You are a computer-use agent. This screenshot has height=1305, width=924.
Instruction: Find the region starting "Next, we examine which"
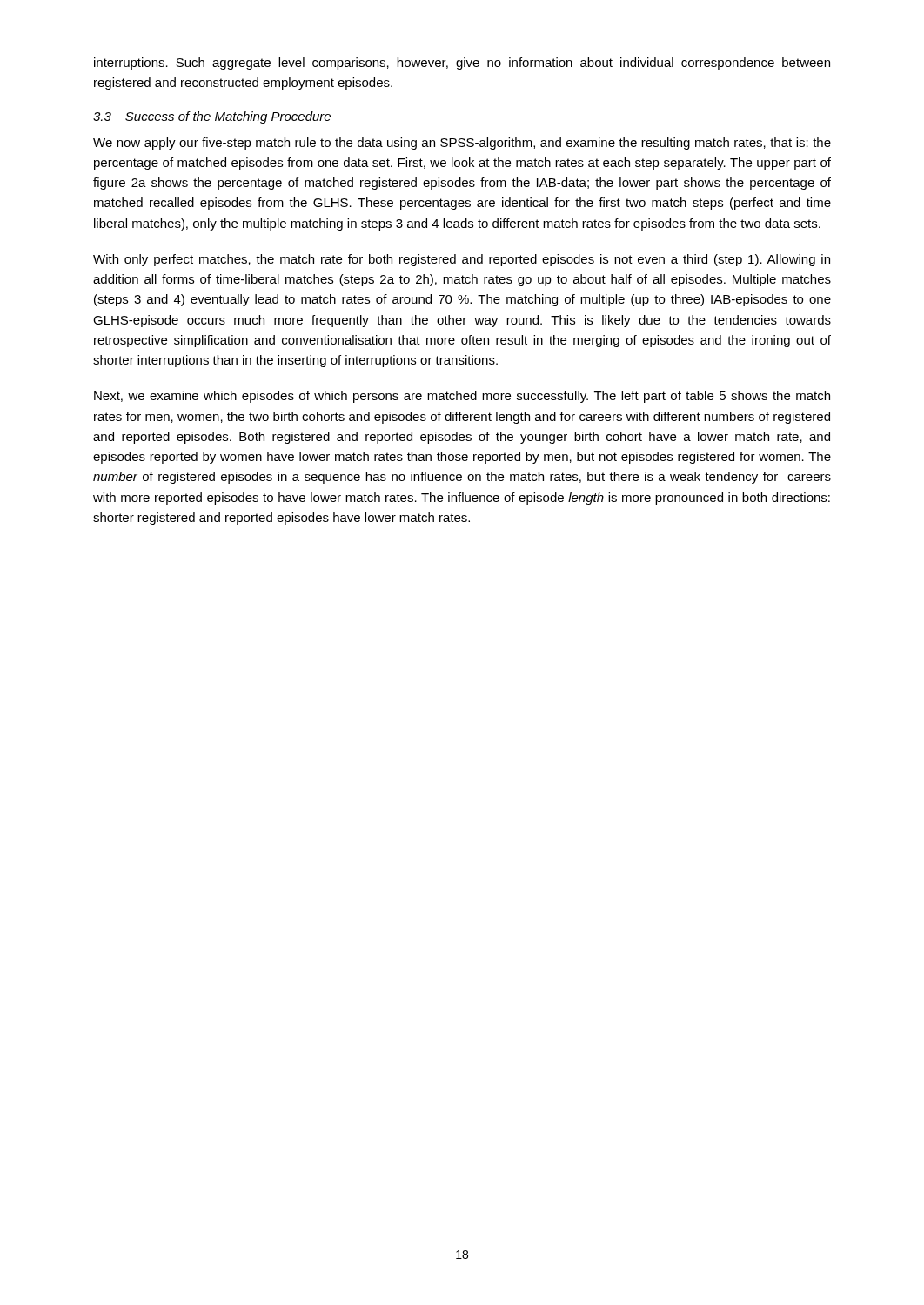pyautogui.click(x=462, y=456)
